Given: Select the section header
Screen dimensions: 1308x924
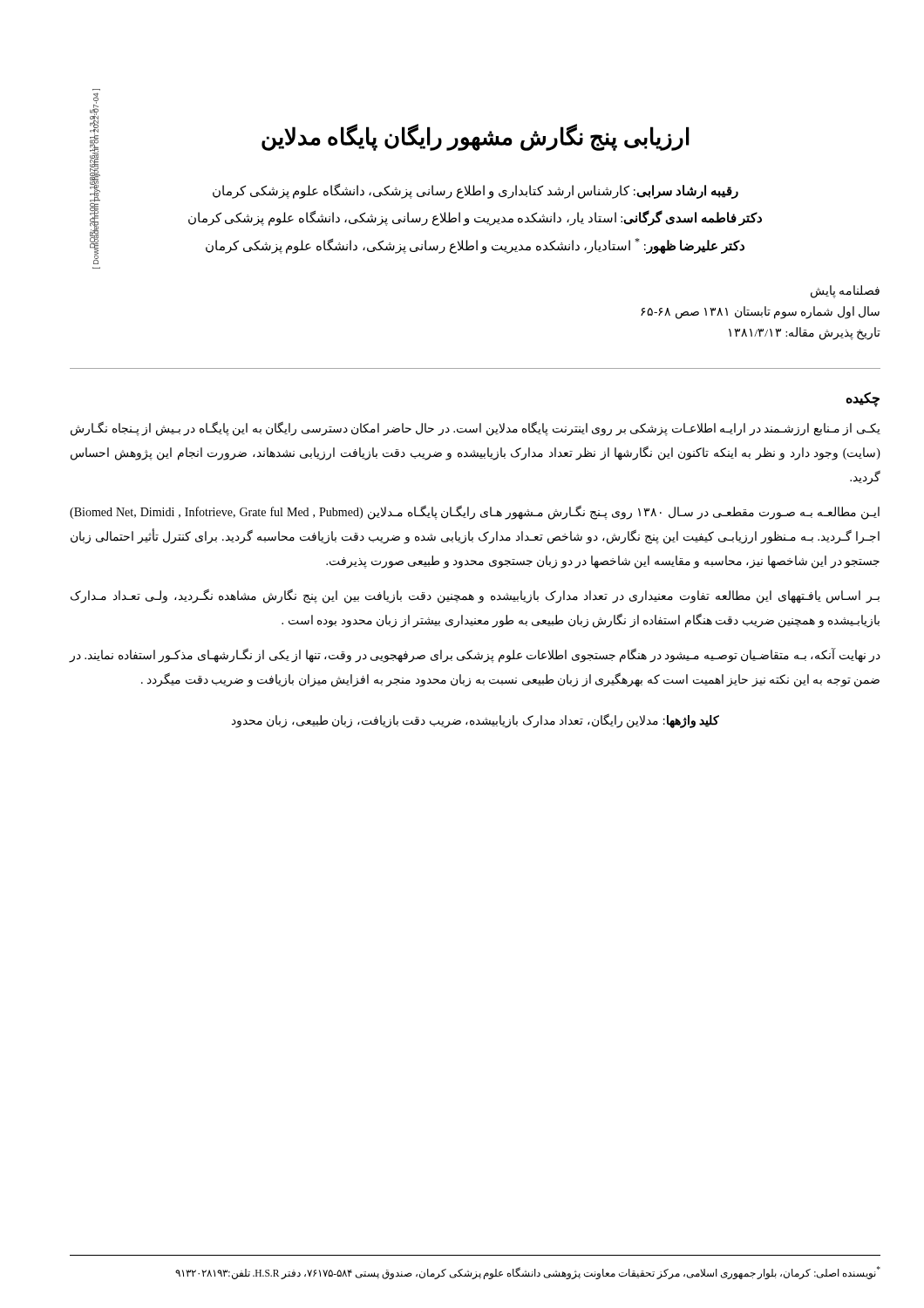Looking at the screenshot, I should coord(863,398).
